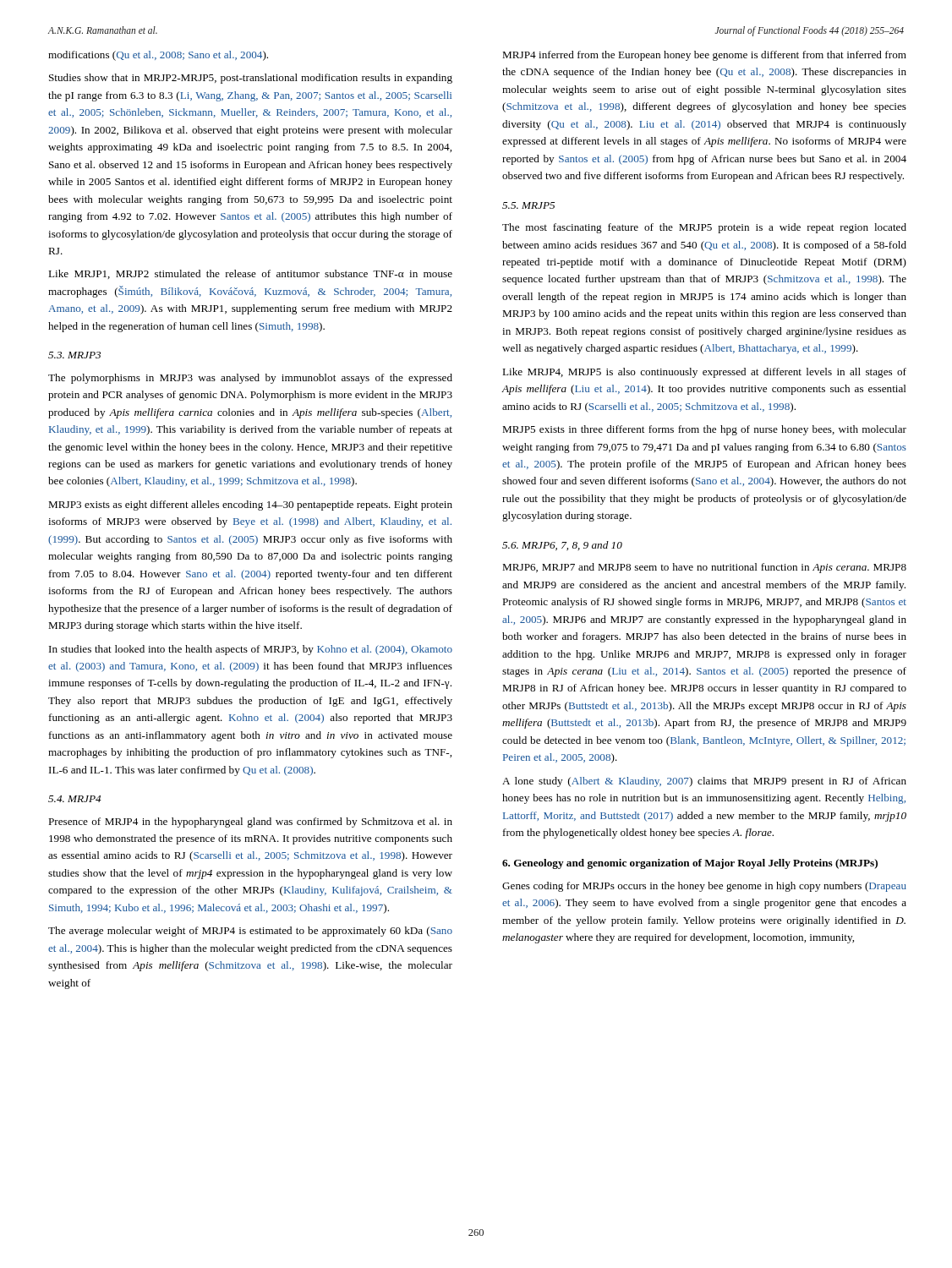Locate the text block with the text "The most fascinating feature of the MRJP5"
952x1268 pixels.
tap(704, 372)
